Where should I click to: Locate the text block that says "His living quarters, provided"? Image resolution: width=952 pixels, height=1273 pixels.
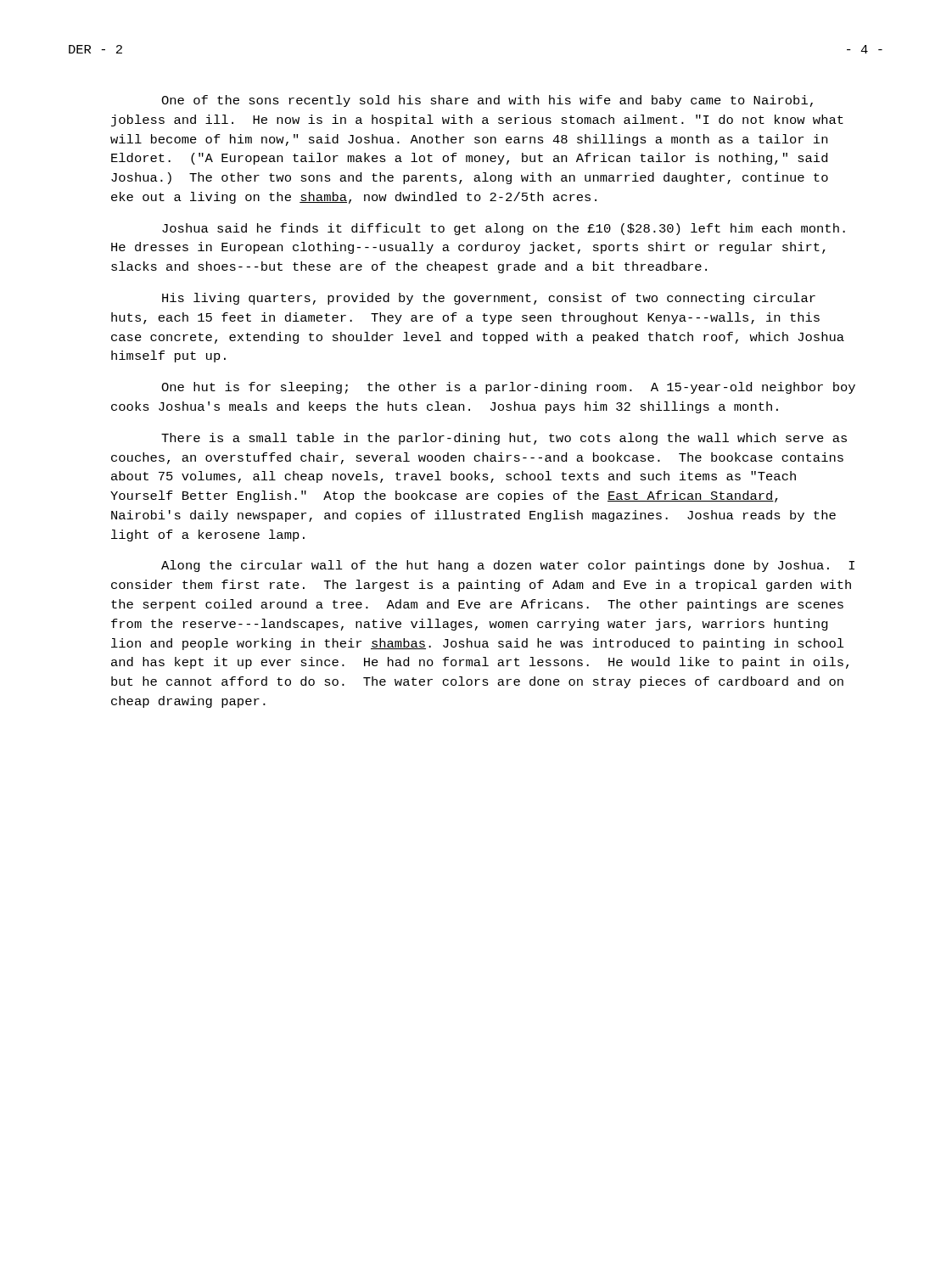click(x=477, y=328)
